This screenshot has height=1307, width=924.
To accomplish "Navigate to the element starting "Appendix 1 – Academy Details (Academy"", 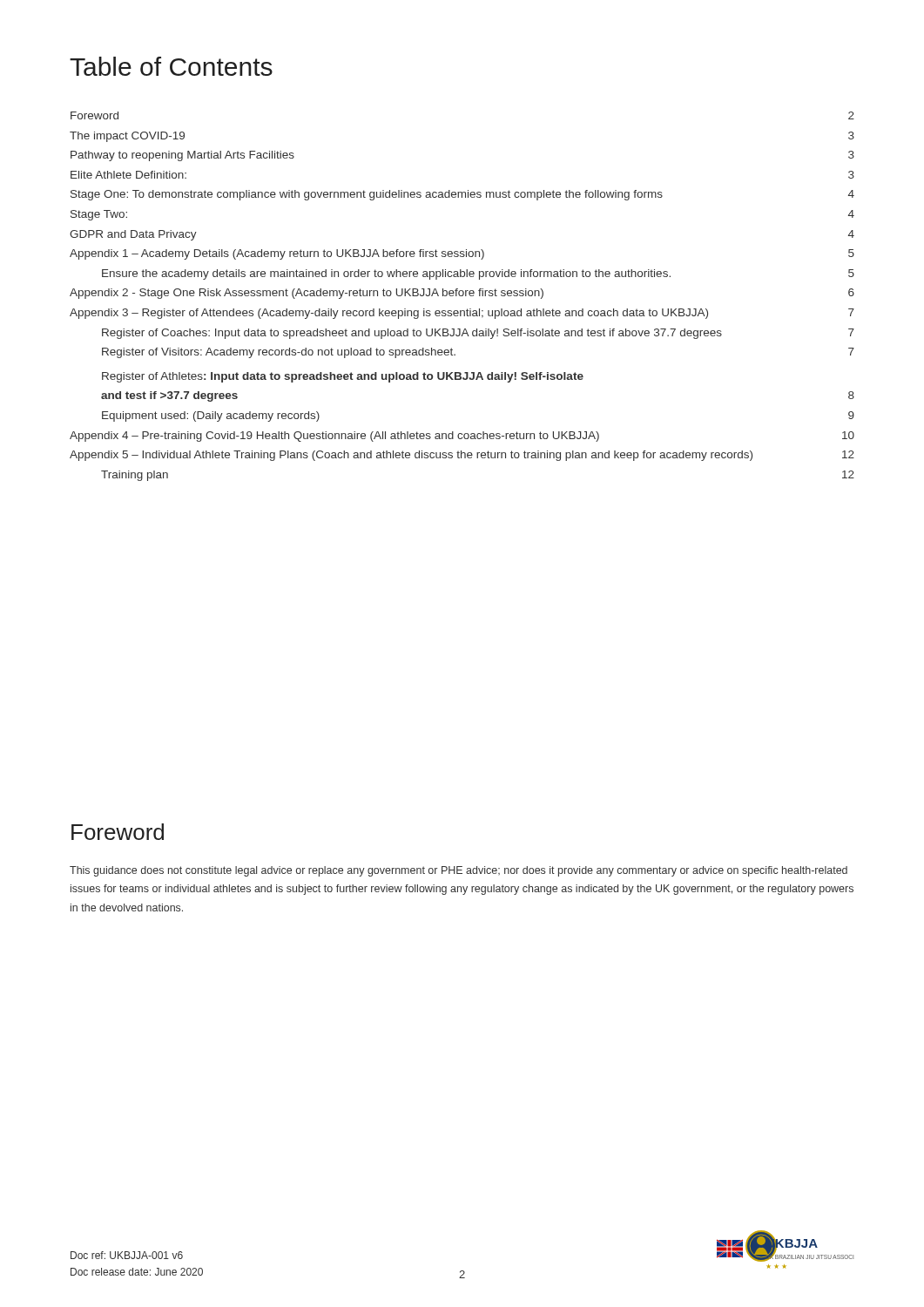I will (462, 254).
